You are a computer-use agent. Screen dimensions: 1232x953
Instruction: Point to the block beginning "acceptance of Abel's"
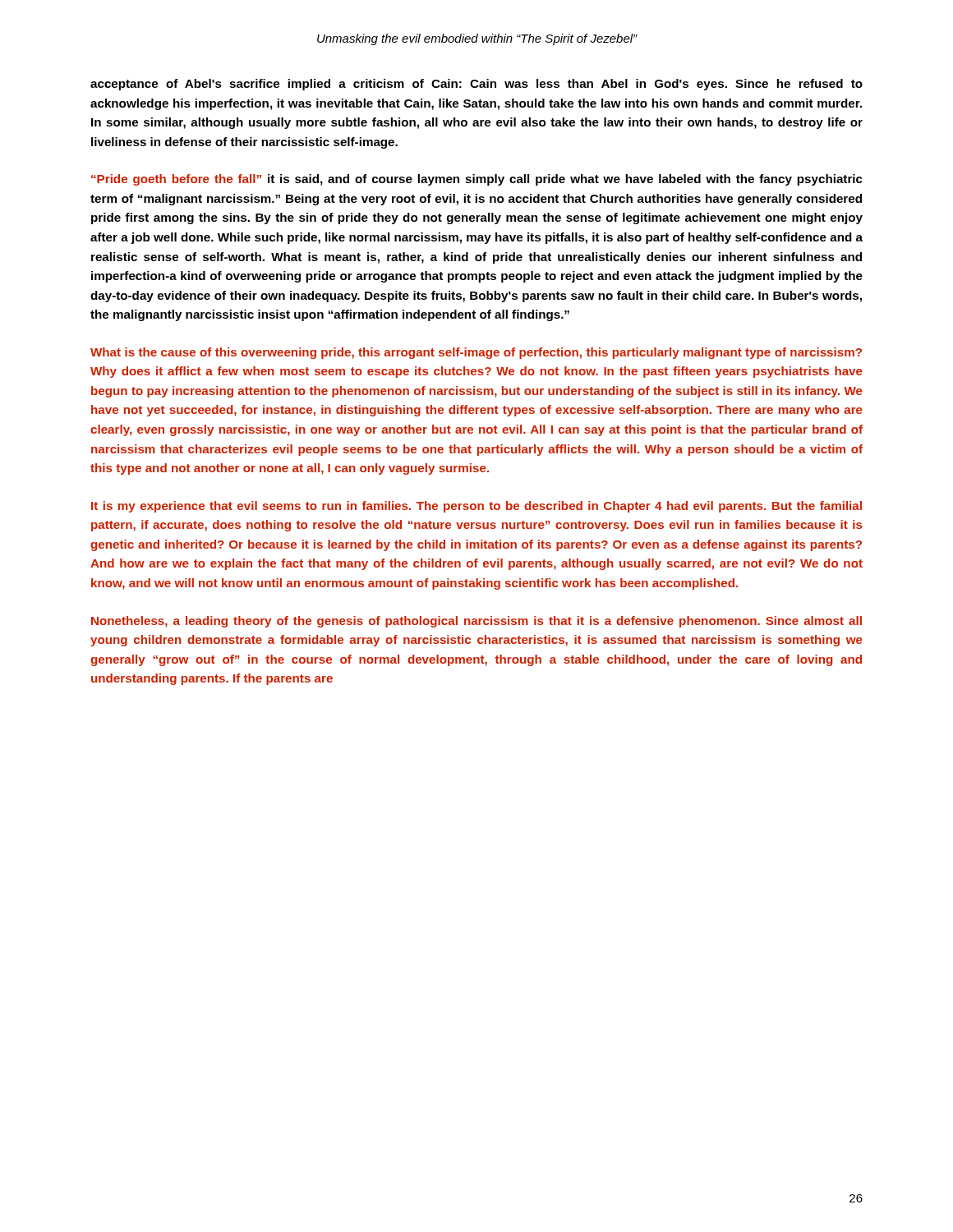[x=476, y=112]
